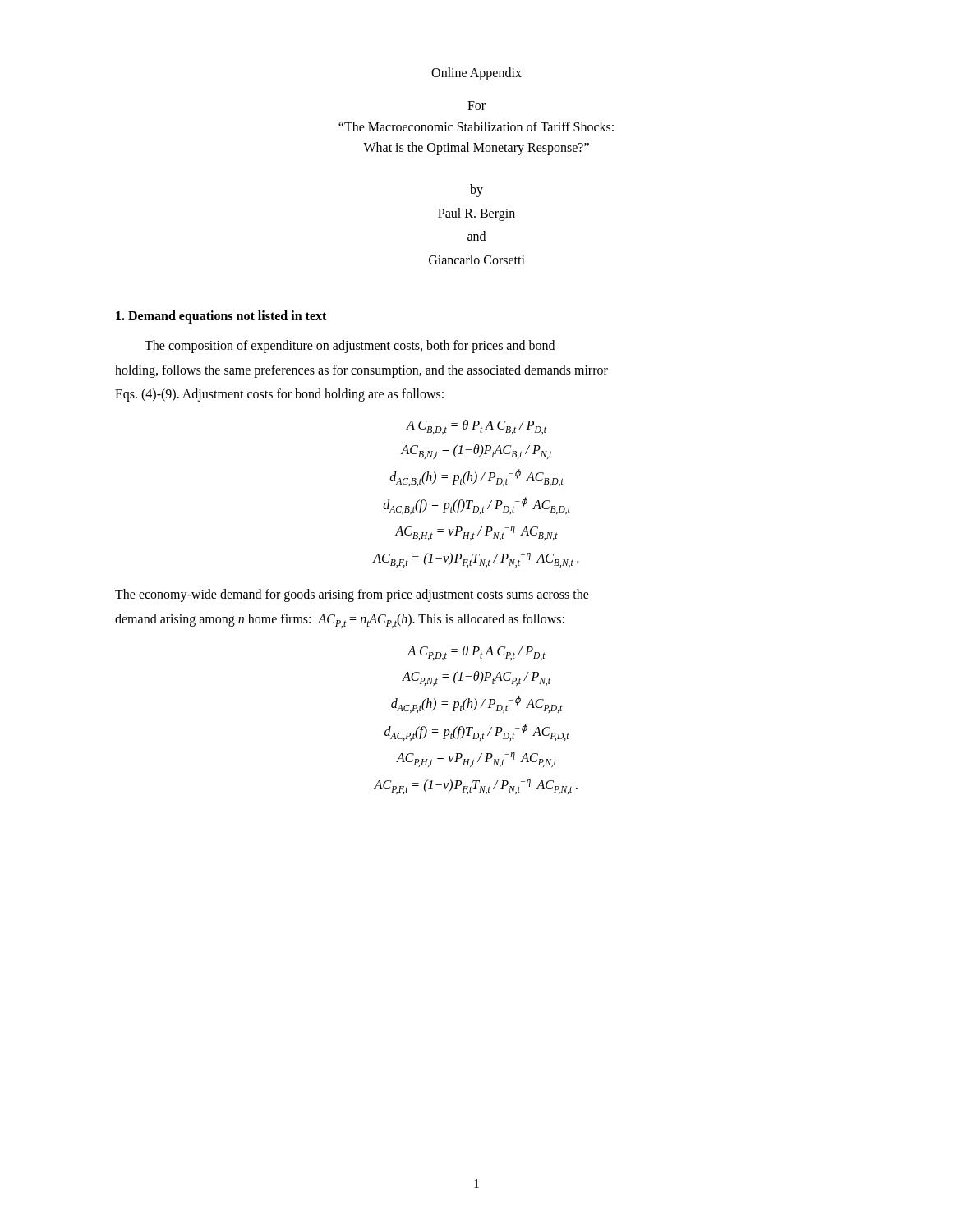Select the text starting "The economy-wide demand"
The width and height of the screenshot is (953, 1232).
click(x=352, y=594)
